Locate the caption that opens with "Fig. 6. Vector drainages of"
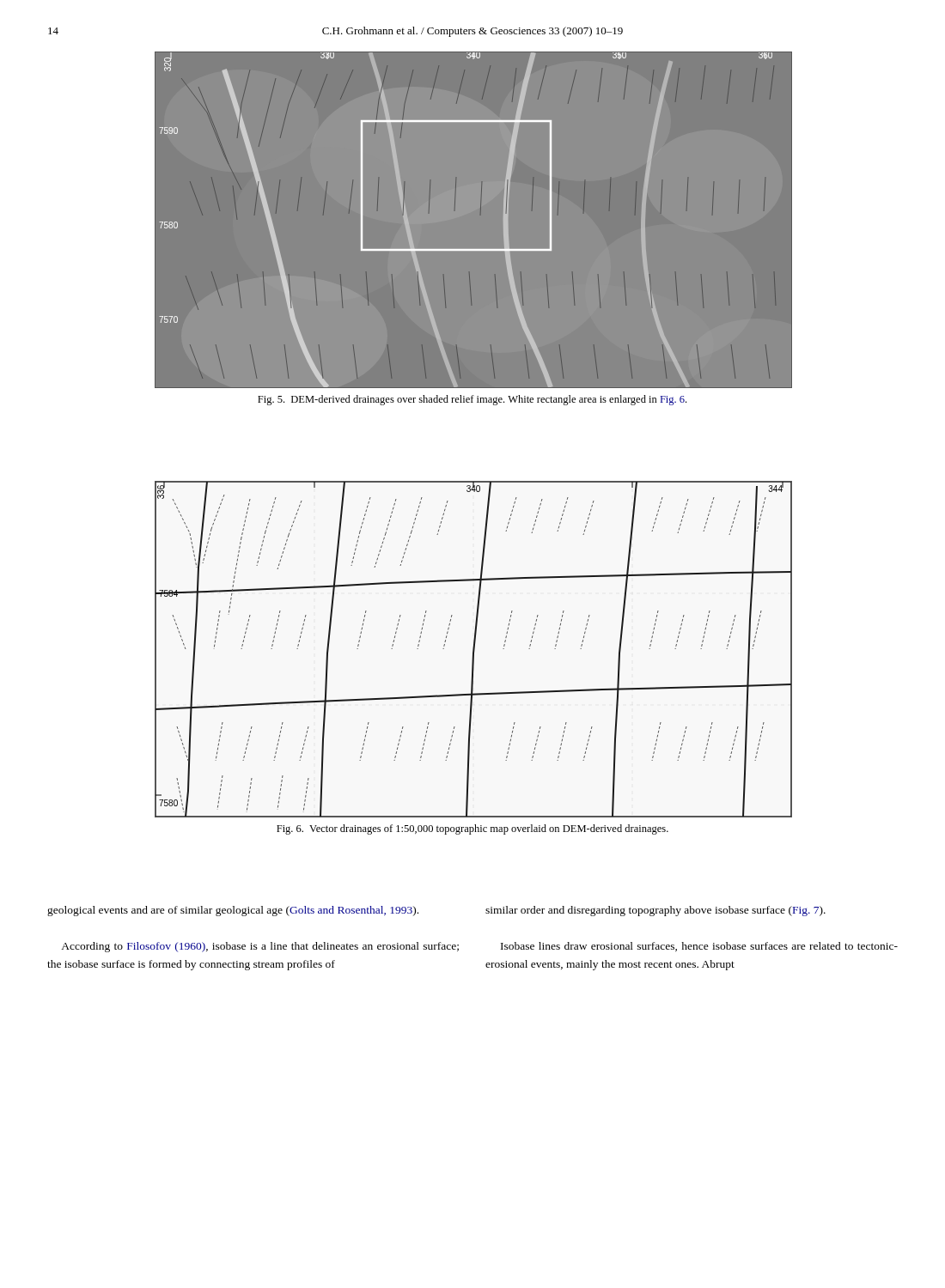Screen dimensions: 1288x945 click(x=472, y=829)
